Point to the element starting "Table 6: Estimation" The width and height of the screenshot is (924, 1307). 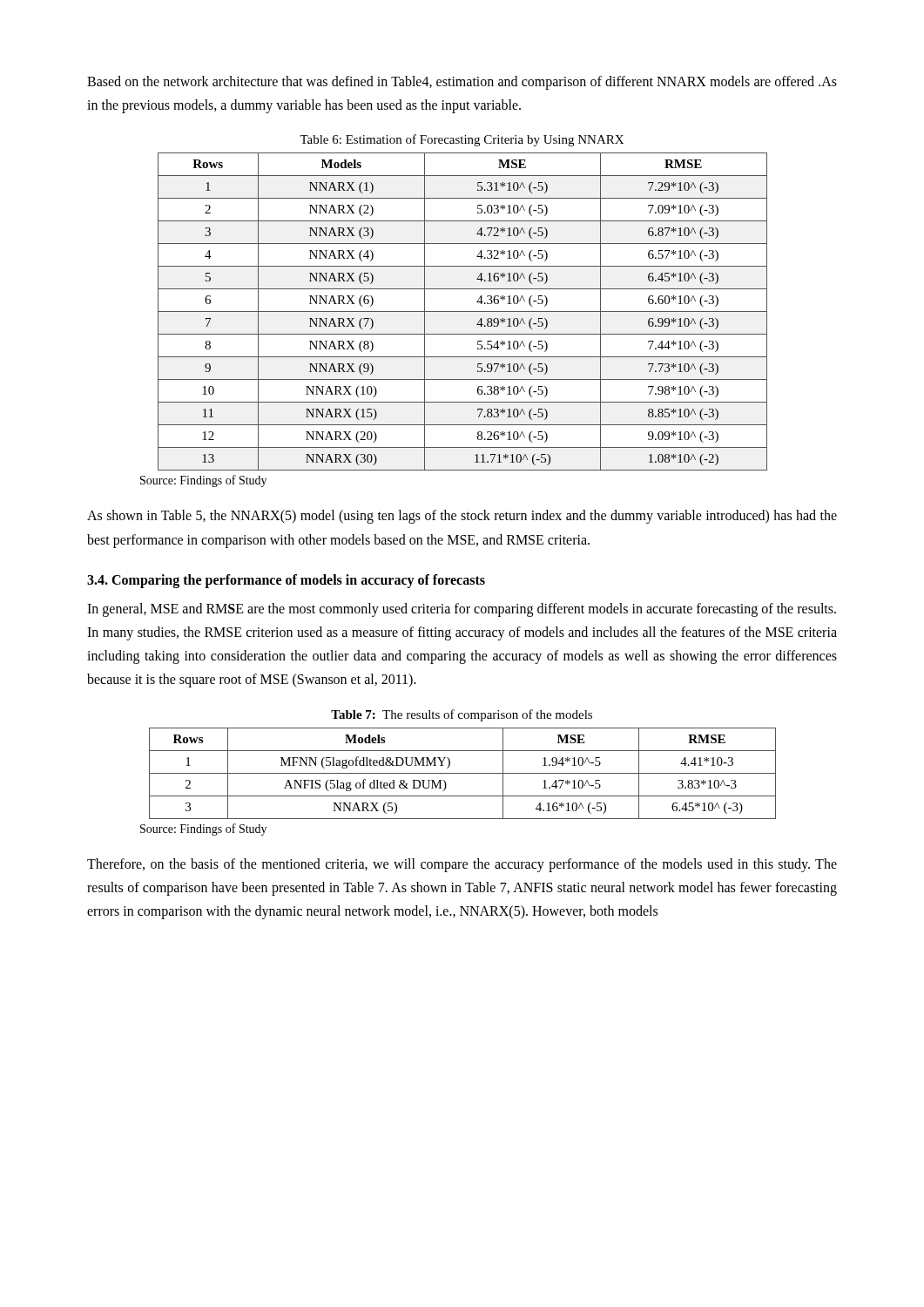462,140
